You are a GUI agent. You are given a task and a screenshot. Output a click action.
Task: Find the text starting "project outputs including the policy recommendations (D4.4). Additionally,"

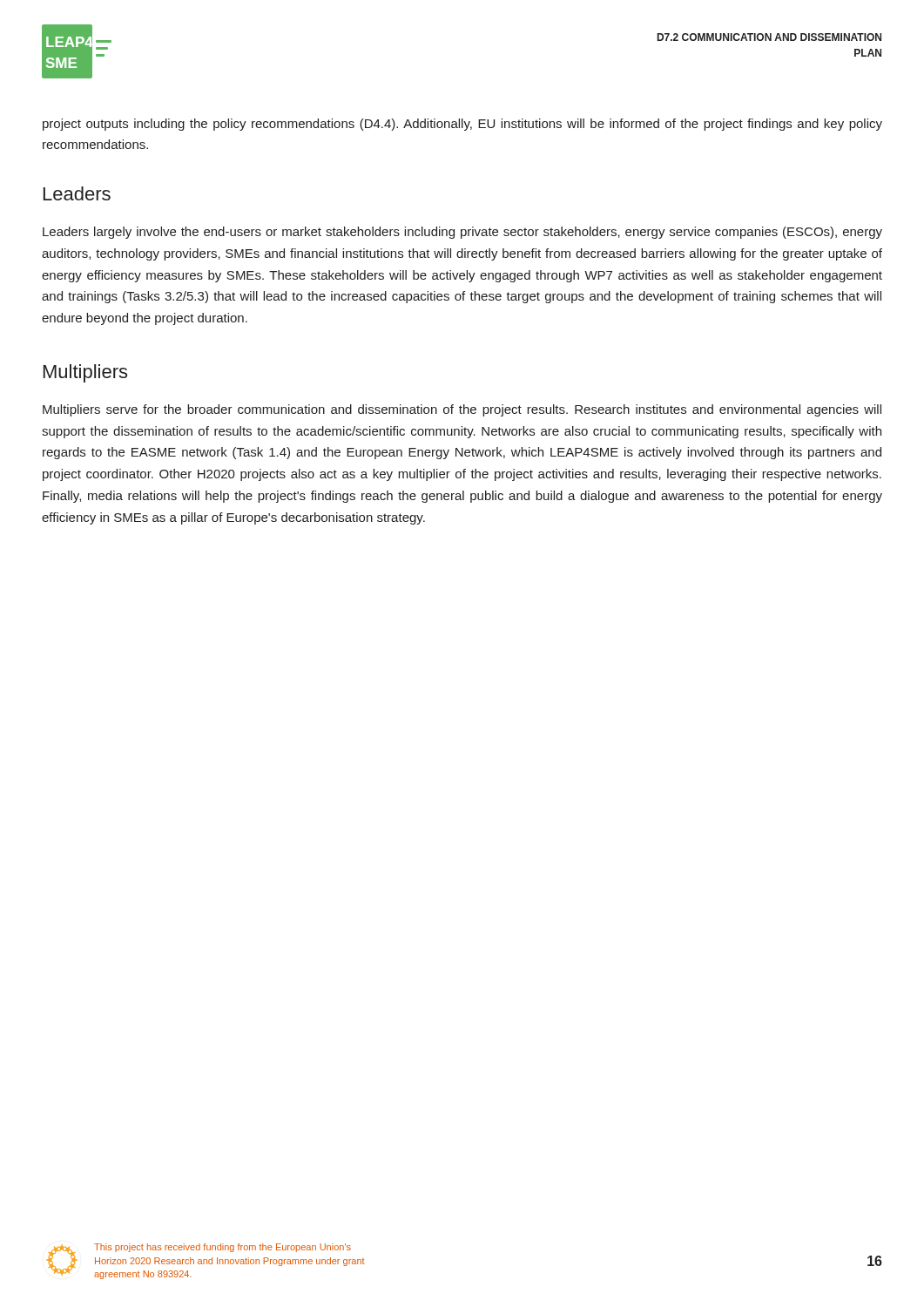[x=462, y=134]
